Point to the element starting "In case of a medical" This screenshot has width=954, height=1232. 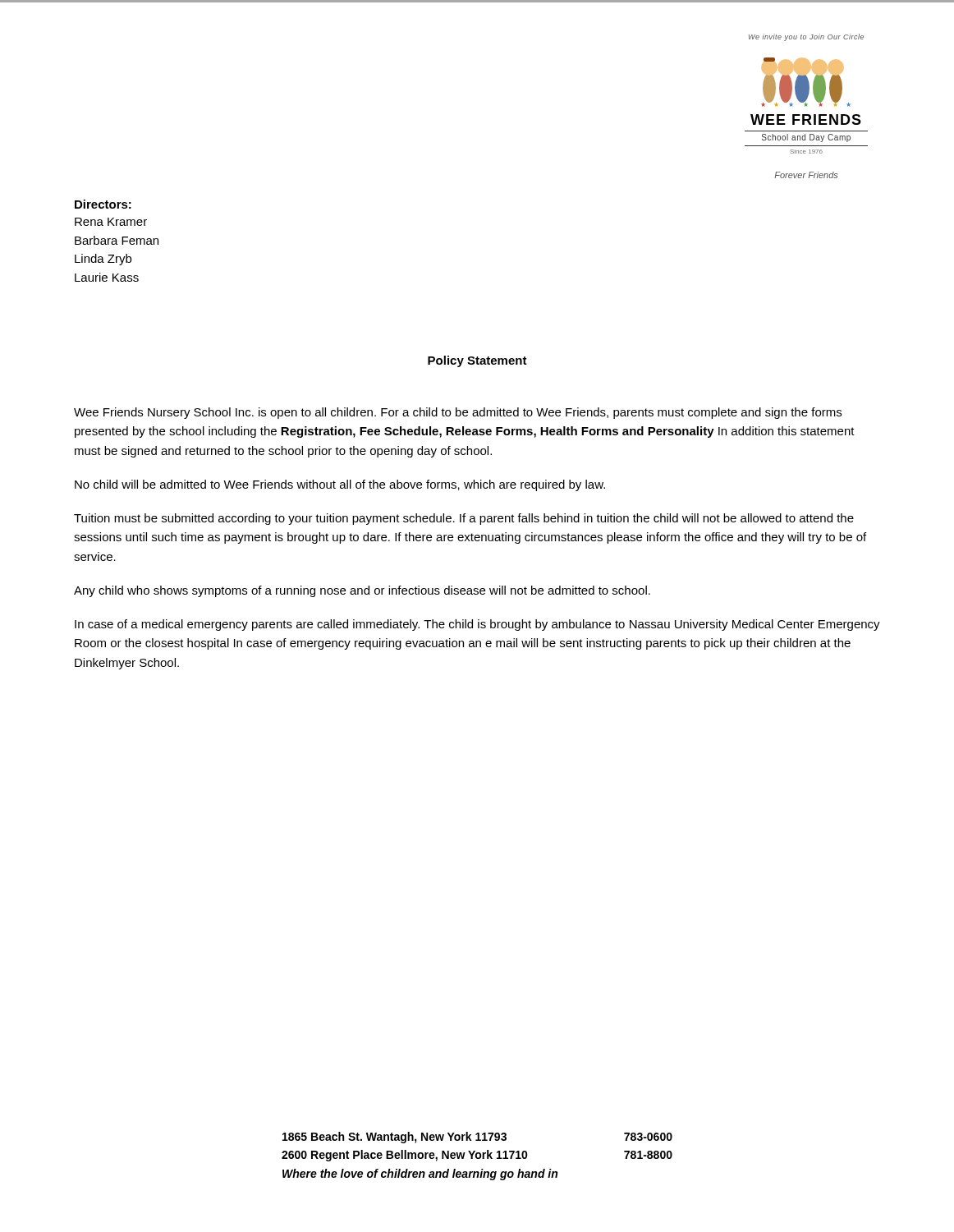point(477,643)
